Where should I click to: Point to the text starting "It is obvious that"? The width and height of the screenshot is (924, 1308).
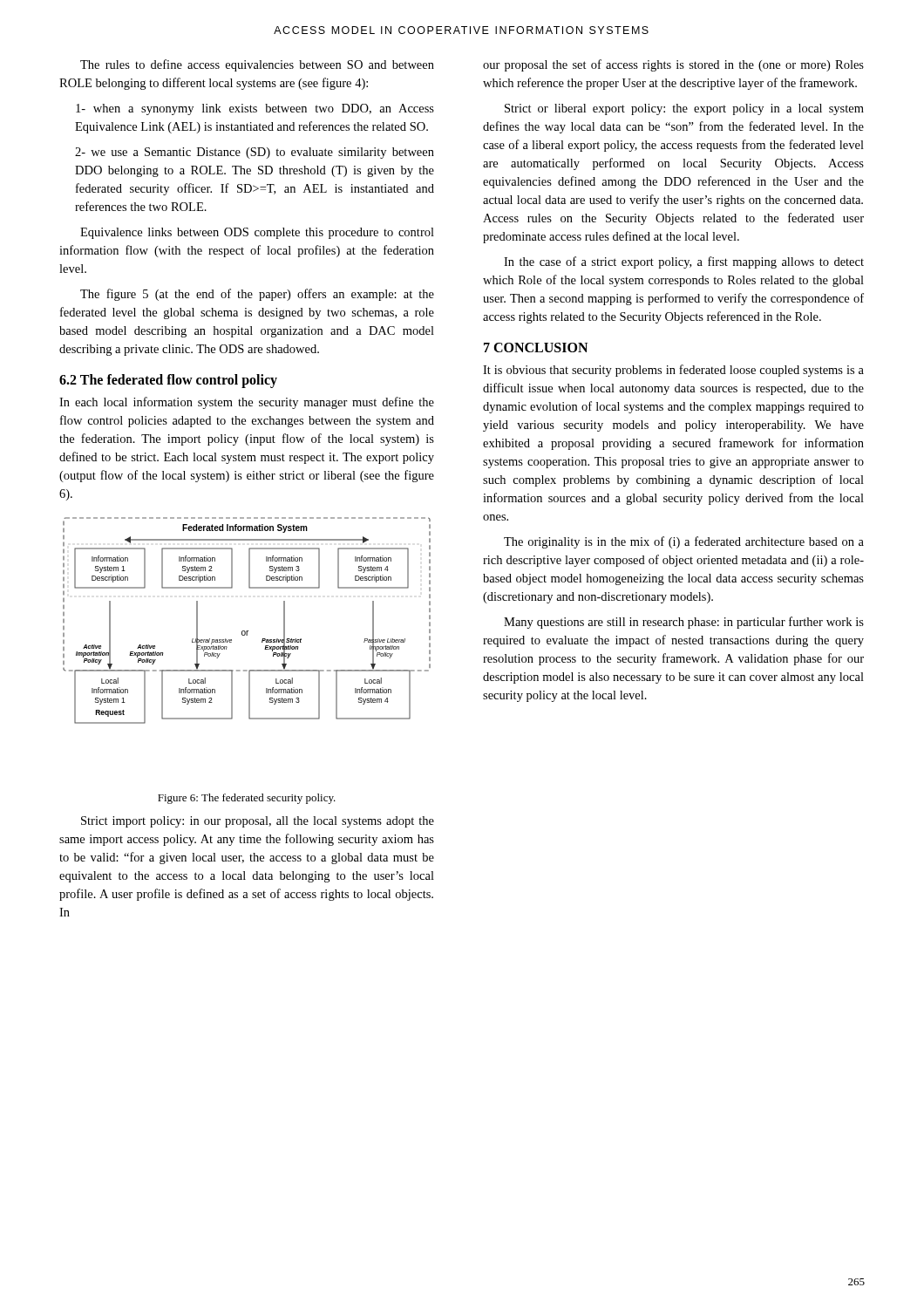click(x=673, y=443)
